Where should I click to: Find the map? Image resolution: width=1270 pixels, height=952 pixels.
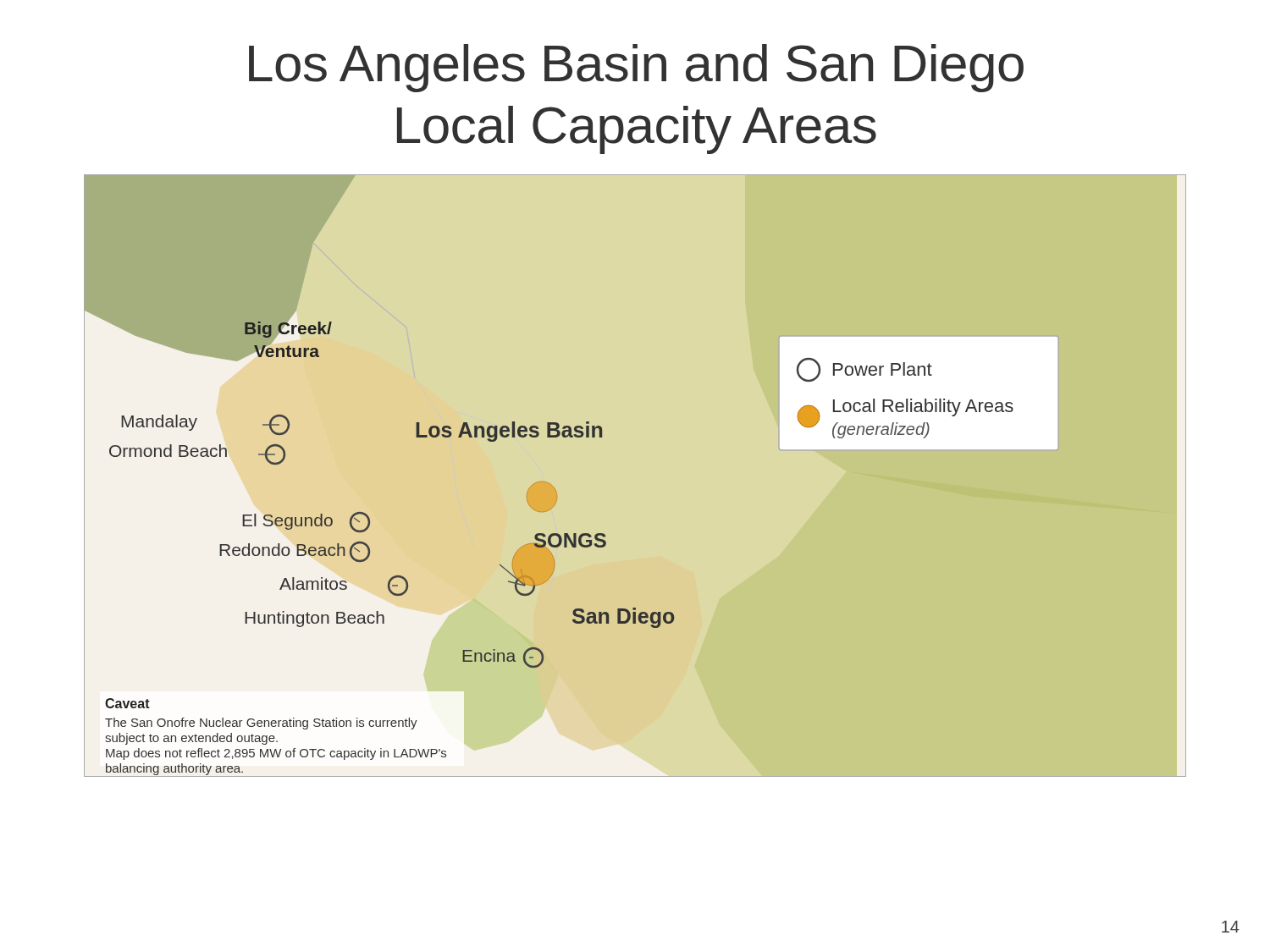click(x=635, y=476)
